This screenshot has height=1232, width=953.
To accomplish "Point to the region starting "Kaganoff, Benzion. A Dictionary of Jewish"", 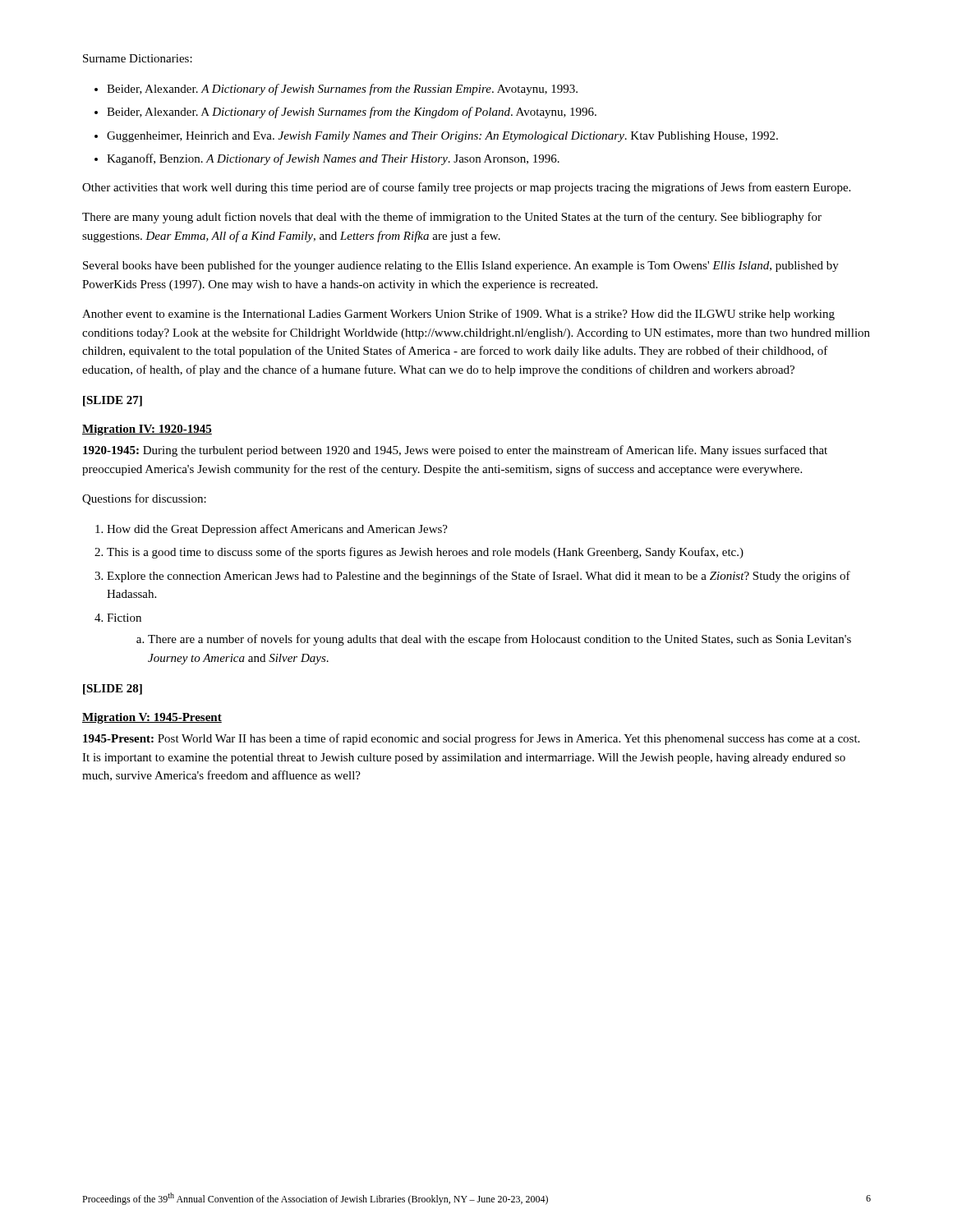I will (x=333, y=158).
